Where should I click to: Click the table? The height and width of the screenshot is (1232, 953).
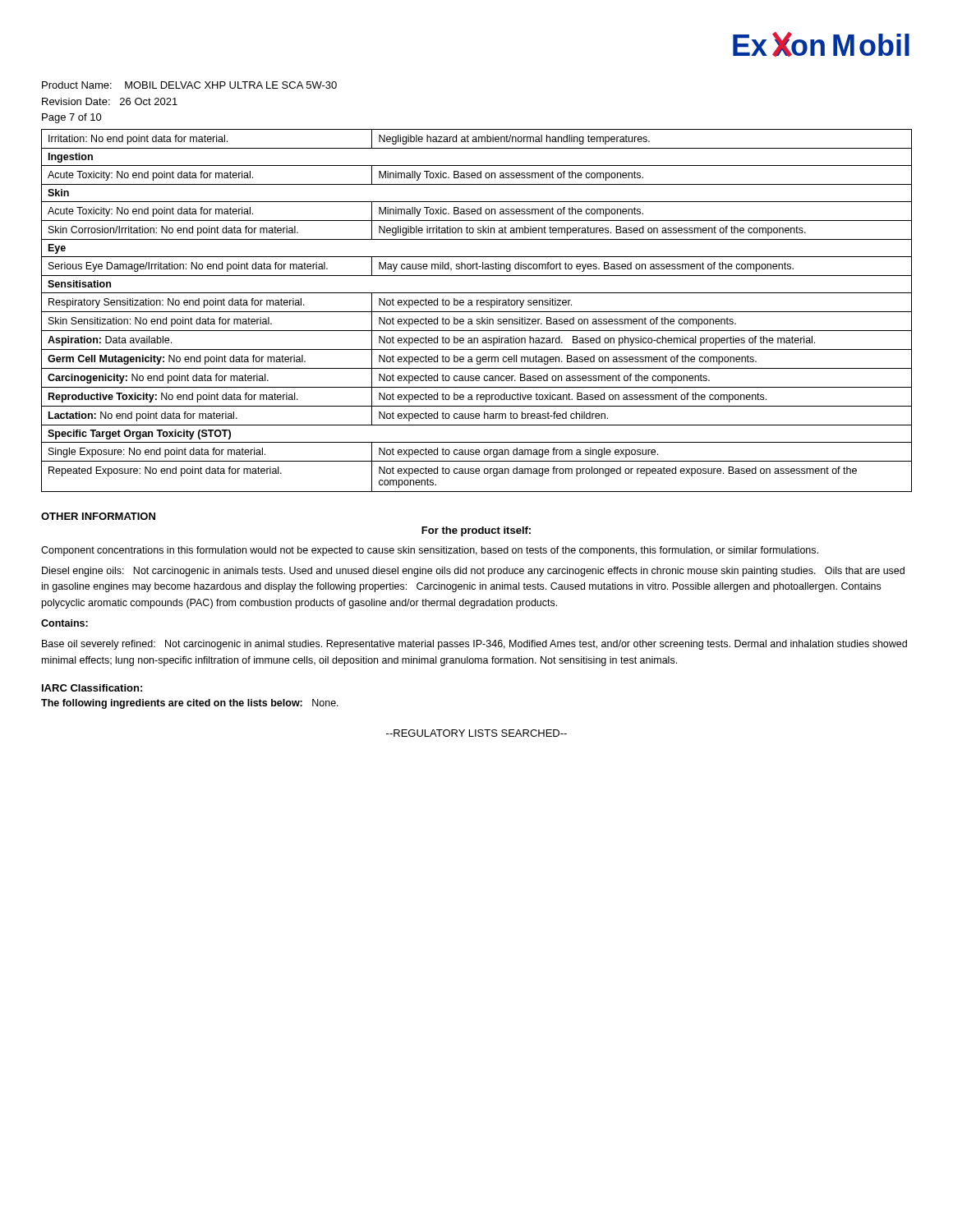click(476, 310)
